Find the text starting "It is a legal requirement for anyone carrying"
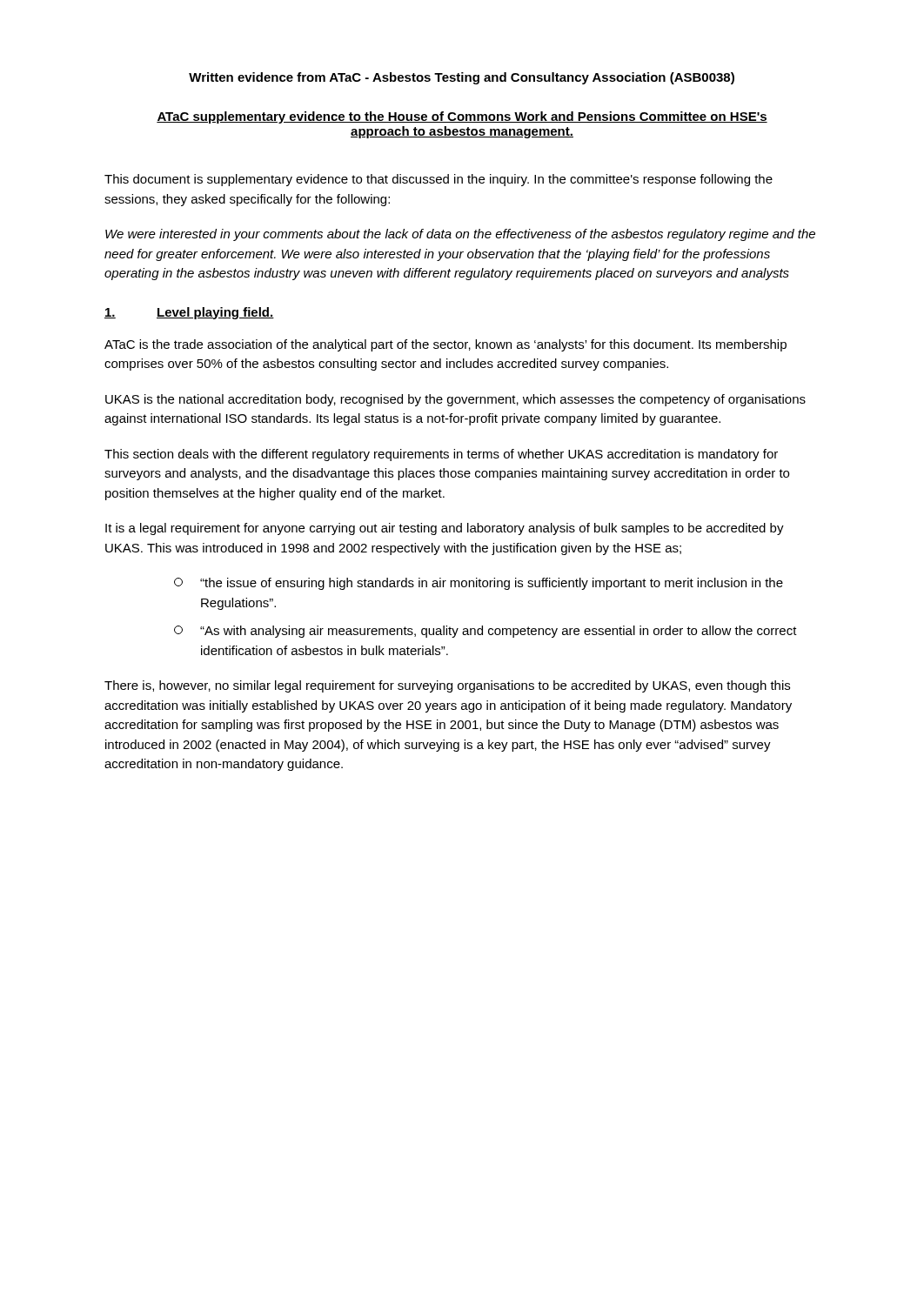 pos(444,537)
